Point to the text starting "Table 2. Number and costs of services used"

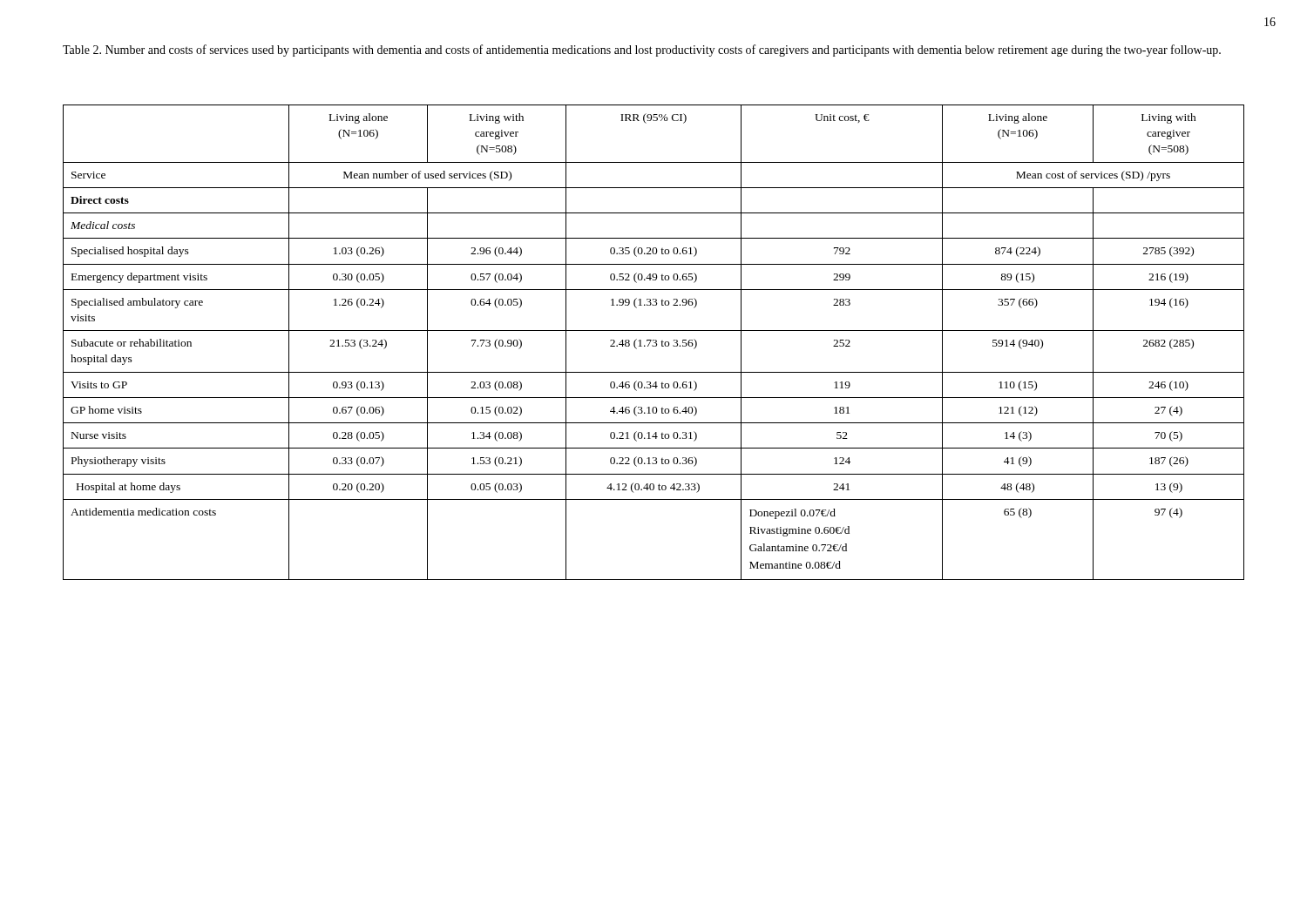[x=642, y=50]
